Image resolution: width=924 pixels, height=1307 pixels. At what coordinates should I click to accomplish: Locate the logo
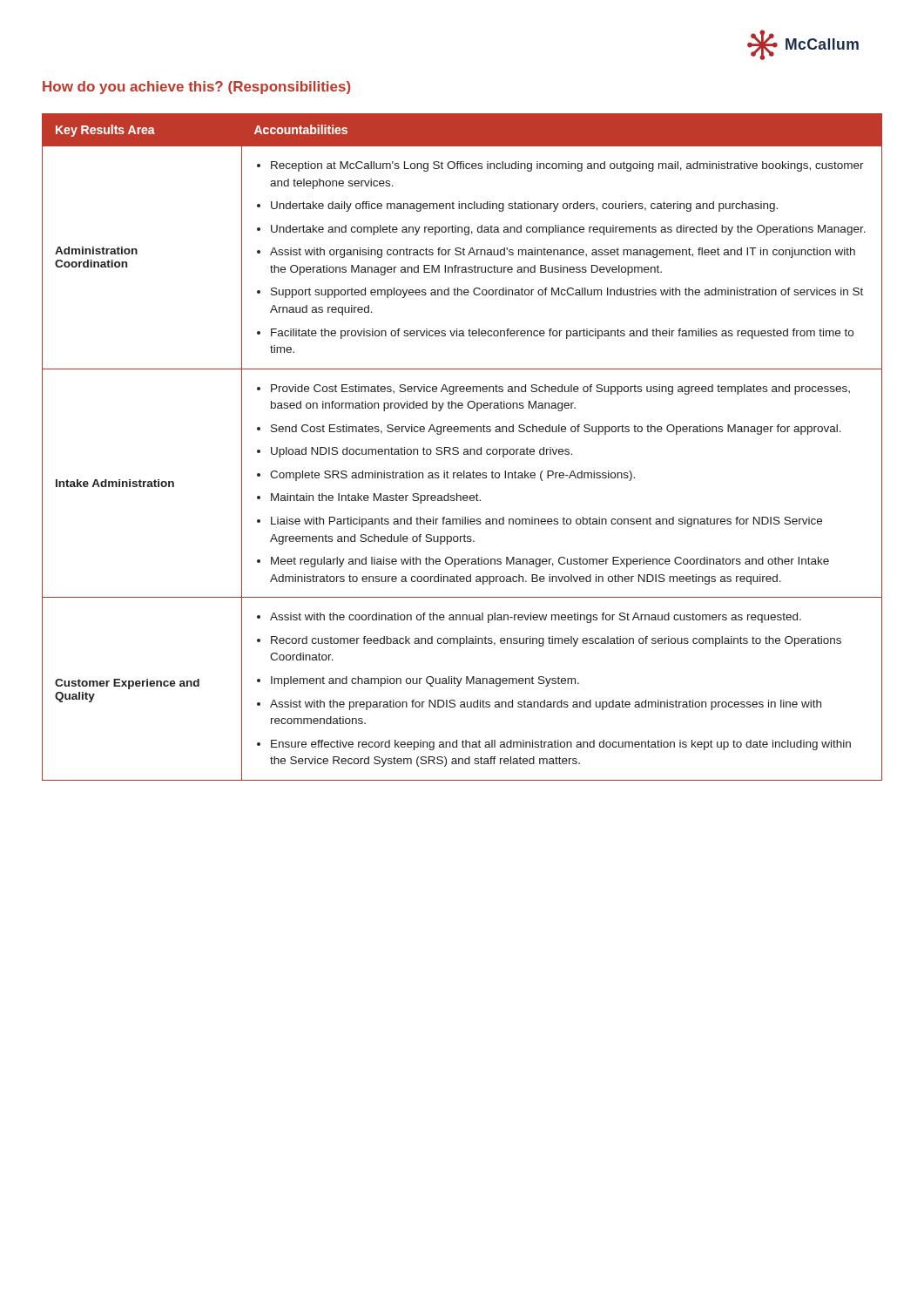coord(813,45)
